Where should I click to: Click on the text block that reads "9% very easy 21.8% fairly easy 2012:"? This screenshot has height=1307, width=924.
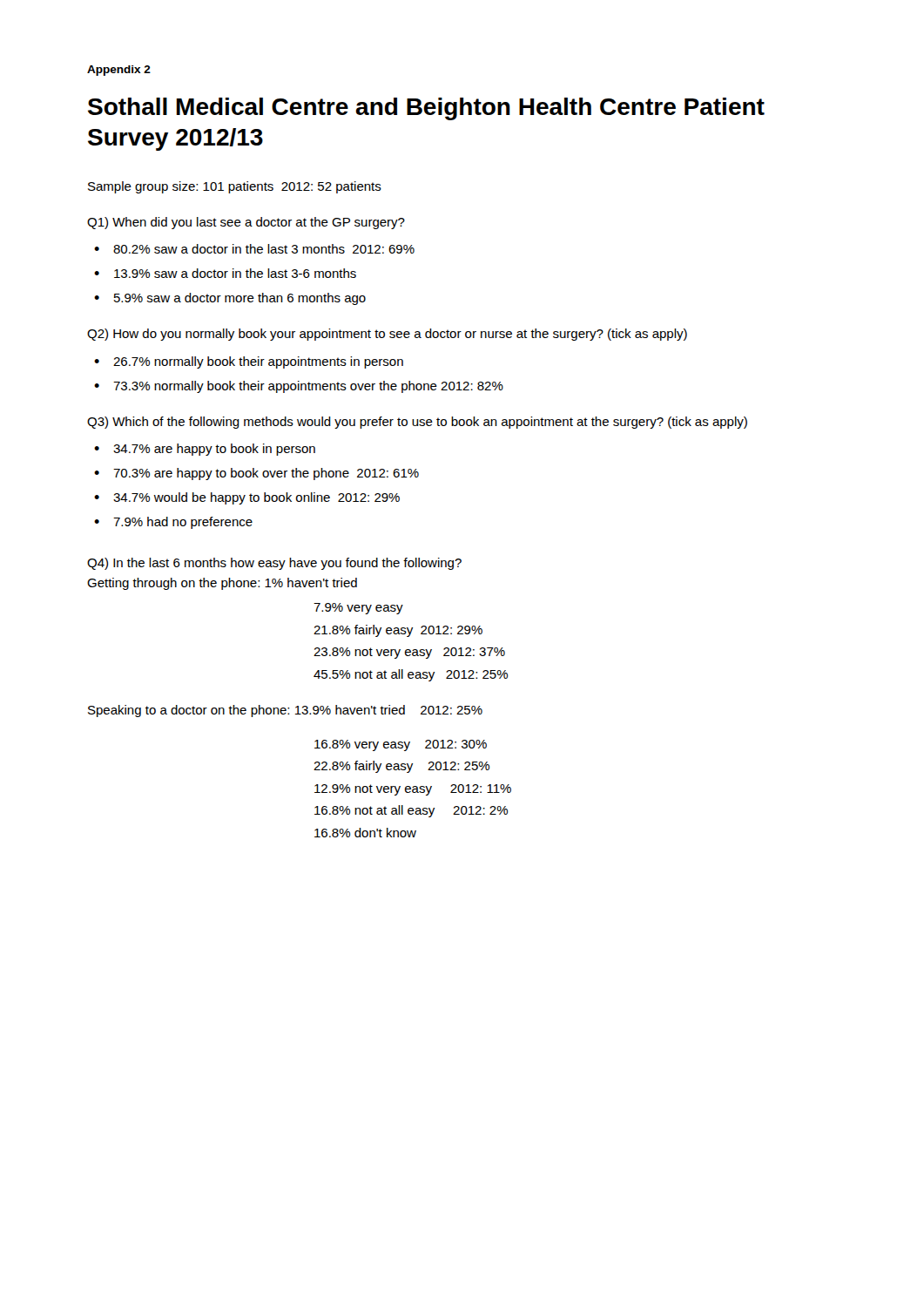pyautogui.click(x=411, y=640)
